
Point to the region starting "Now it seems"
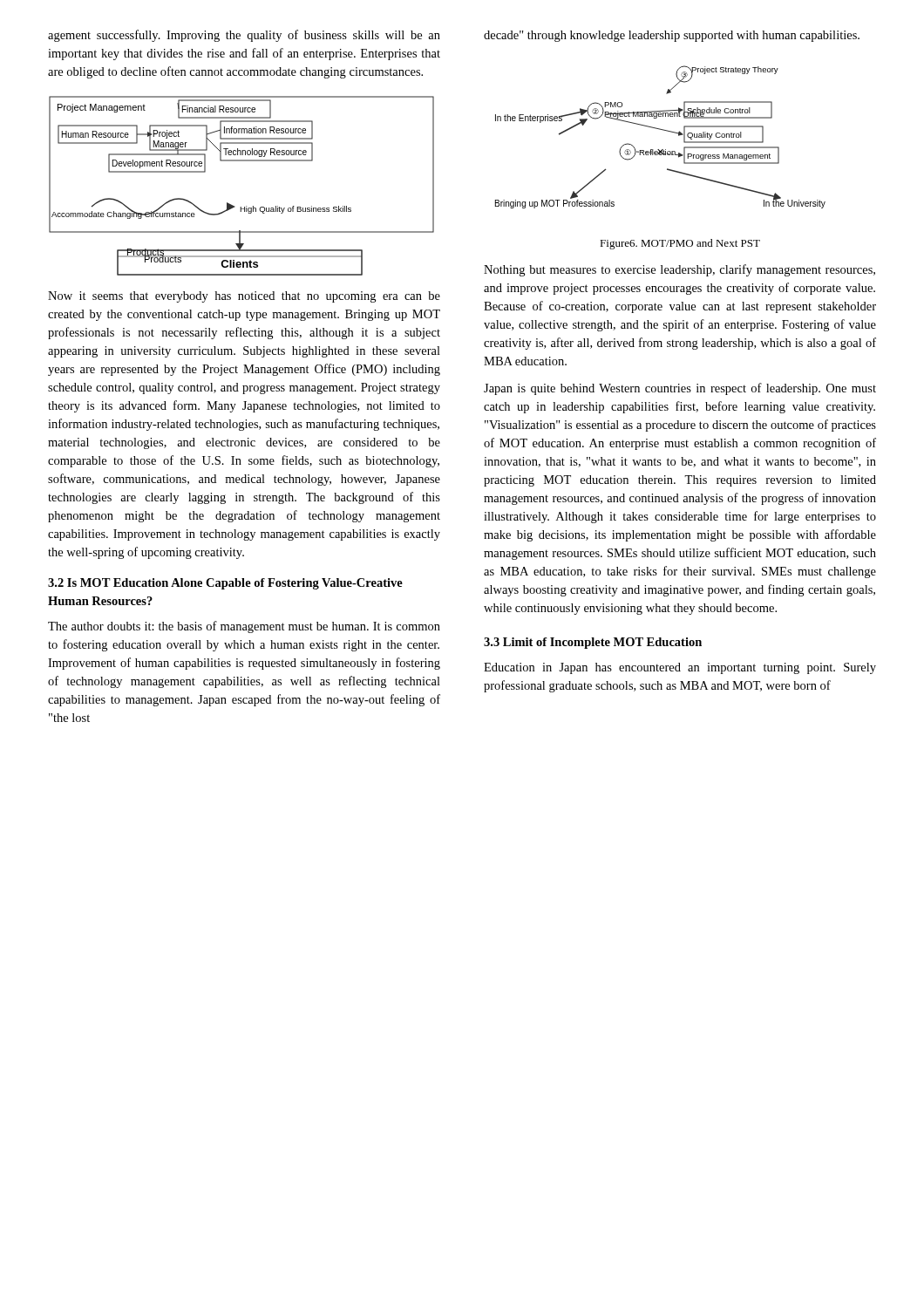244,424
